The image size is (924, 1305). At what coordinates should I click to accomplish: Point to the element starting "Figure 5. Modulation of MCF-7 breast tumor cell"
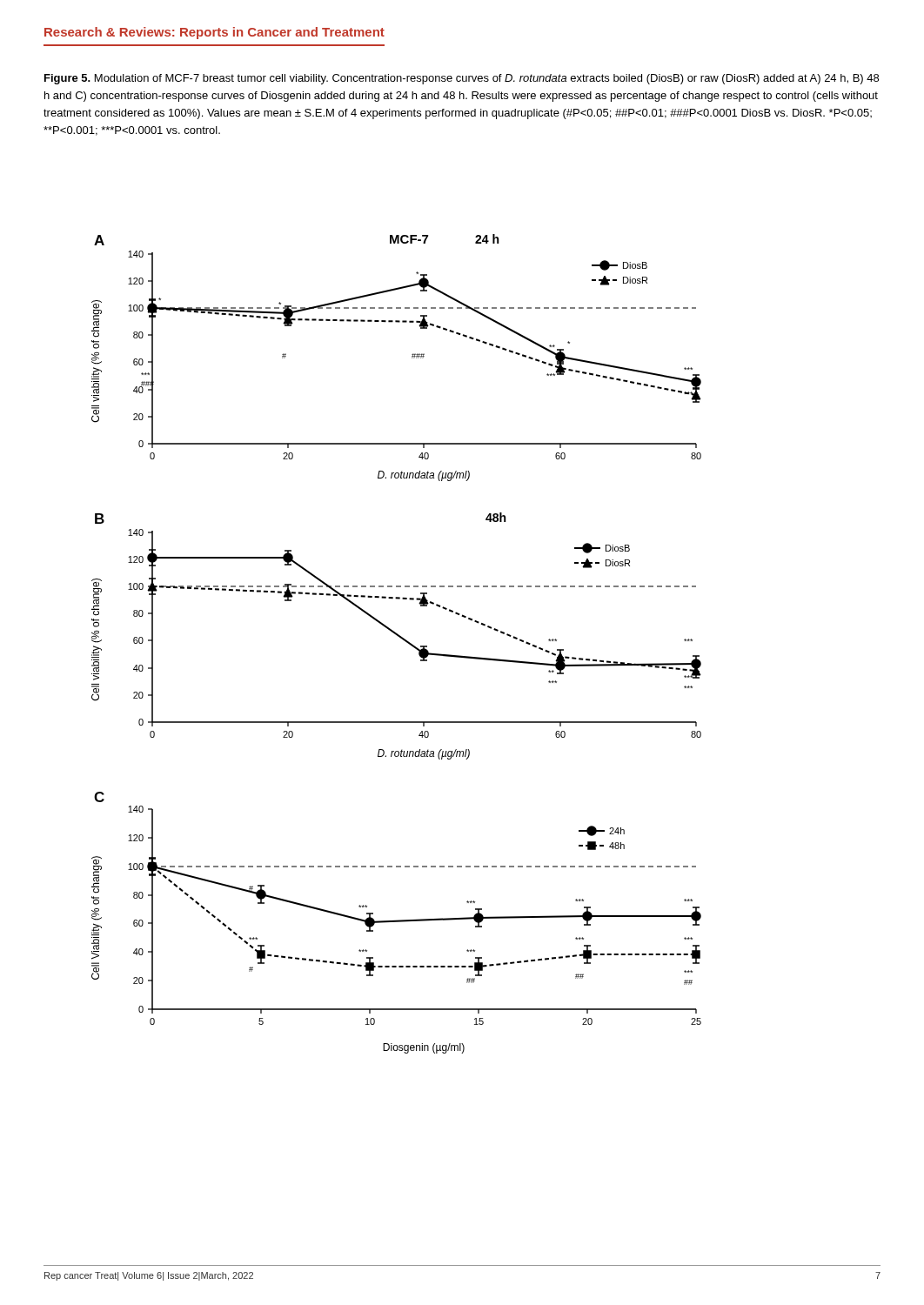point(461,104)
